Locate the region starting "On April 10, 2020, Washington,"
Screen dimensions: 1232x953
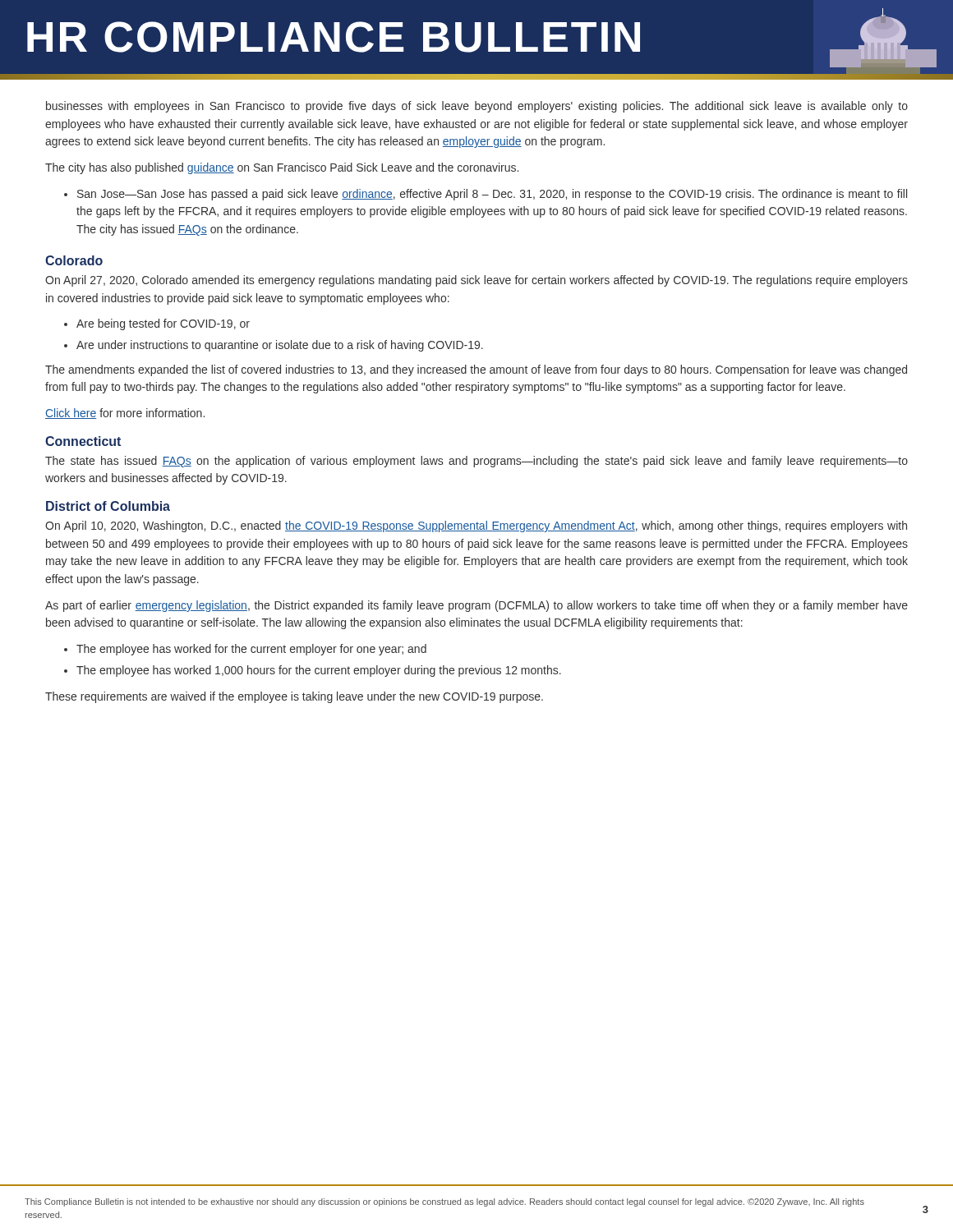476,552
